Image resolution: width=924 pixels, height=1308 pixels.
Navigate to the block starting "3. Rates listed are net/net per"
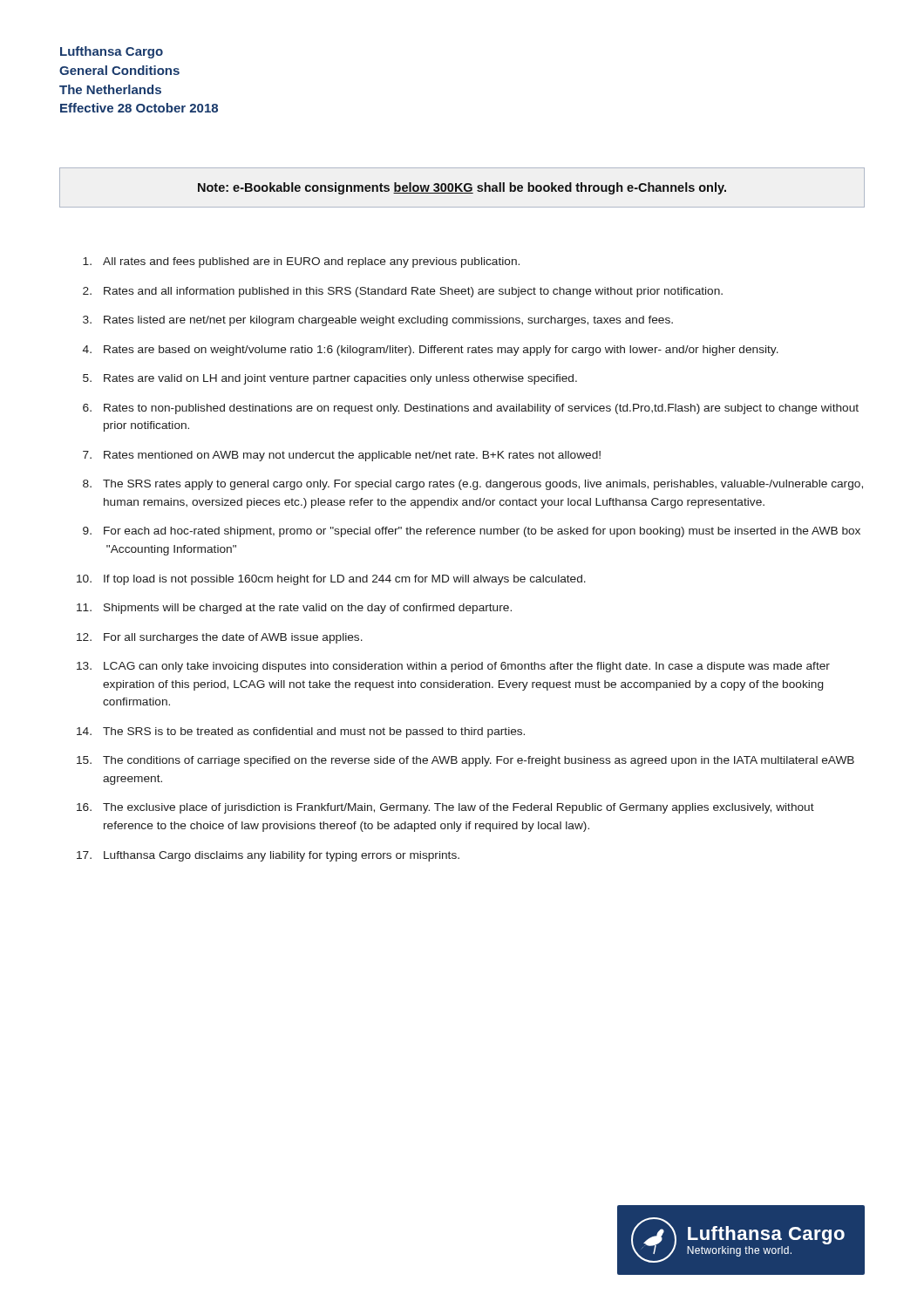pos(462,320)
